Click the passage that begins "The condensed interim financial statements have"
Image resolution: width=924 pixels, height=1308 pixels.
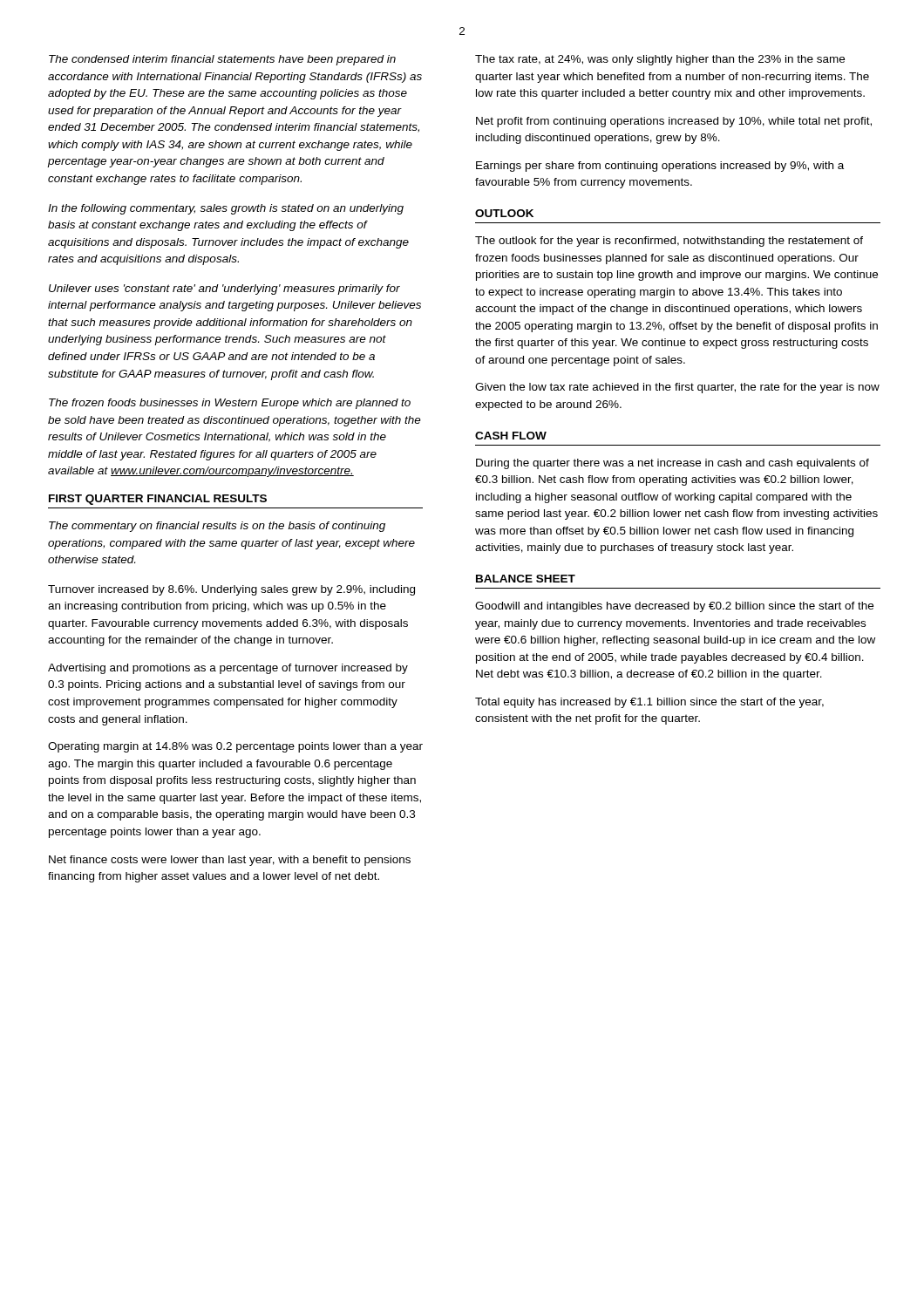[x=235, y=119]
